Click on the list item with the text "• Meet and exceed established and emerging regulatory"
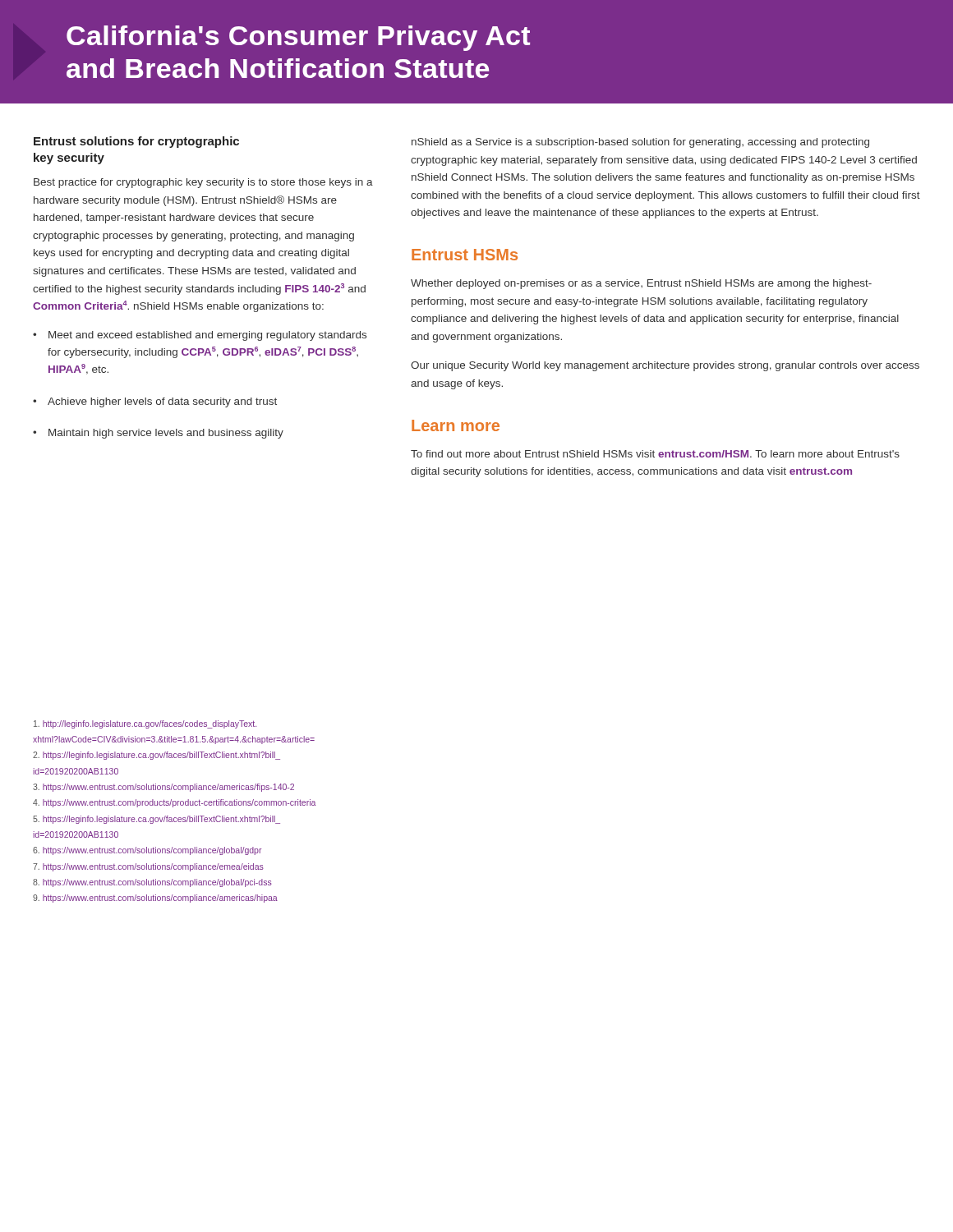Image resolution: width=953 pixels, height=1232 pixels. [200, 351]
